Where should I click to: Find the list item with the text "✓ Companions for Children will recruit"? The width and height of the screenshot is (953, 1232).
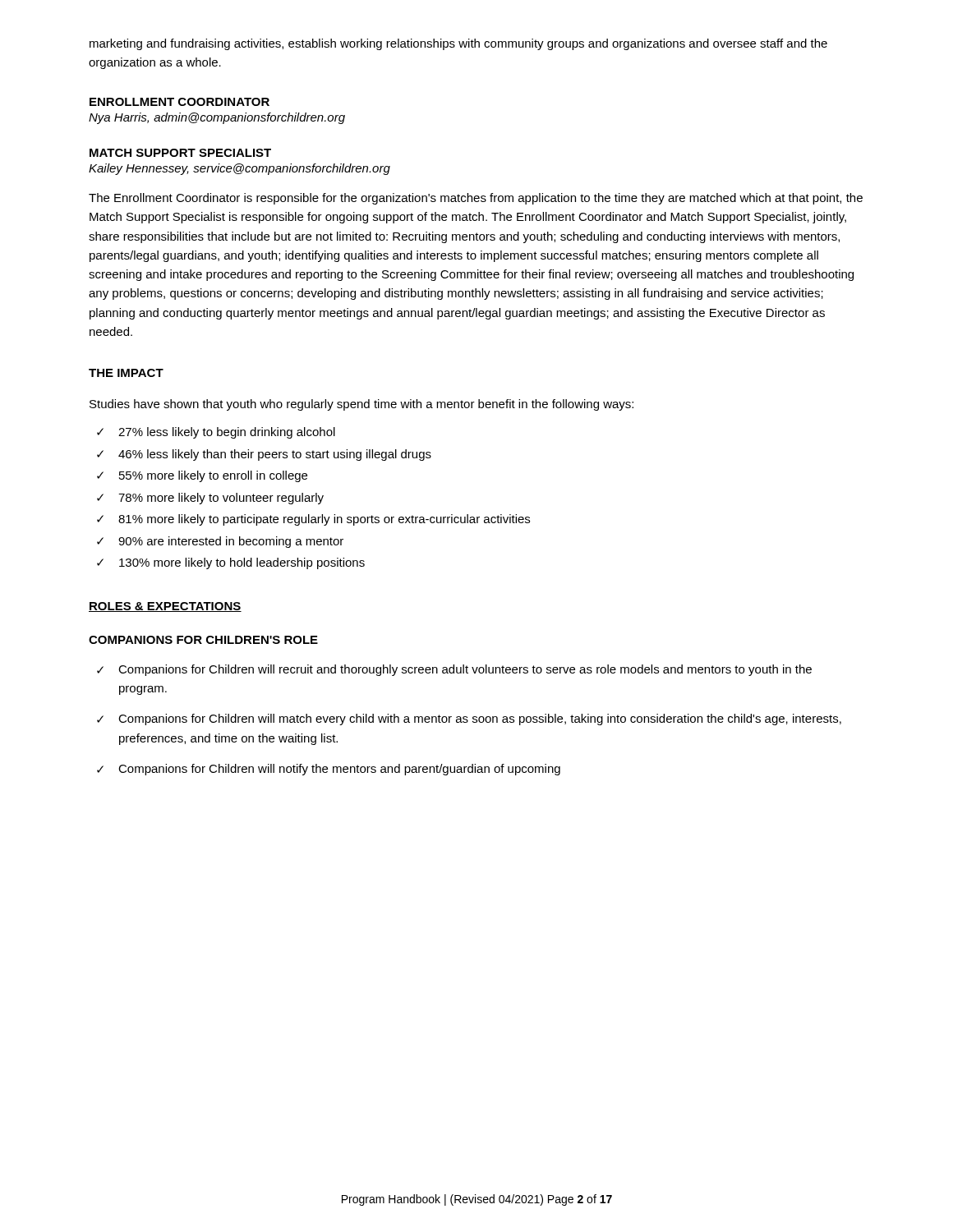(480, 678)
